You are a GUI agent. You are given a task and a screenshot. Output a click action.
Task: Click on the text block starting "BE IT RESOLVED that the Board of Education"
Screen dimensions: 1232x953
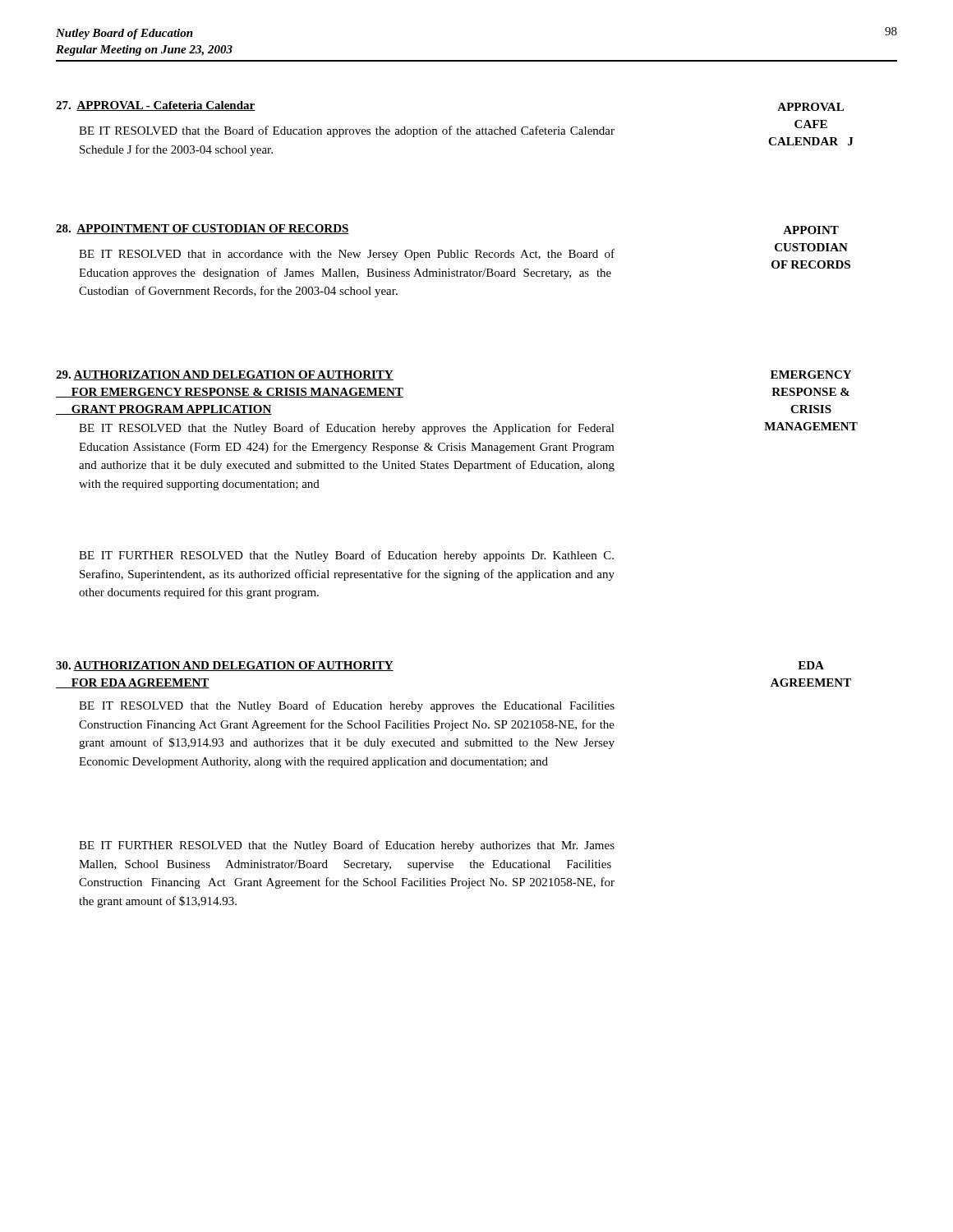(347, 140)
